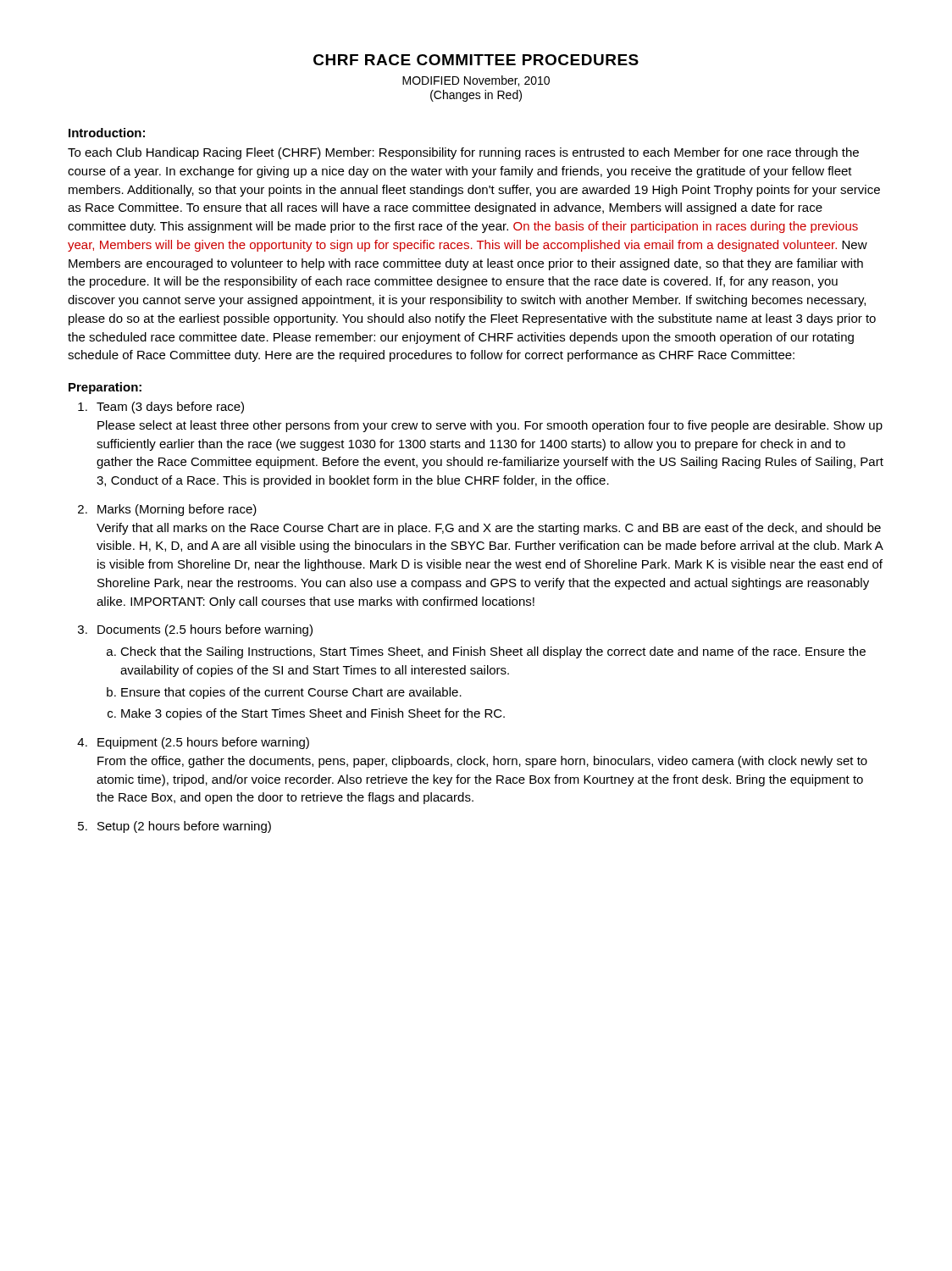This screenshot has height=1271, width=952.
Task: Locate the list item with the text "Equipment (2.5 hours"
Action: coord(482,769)
